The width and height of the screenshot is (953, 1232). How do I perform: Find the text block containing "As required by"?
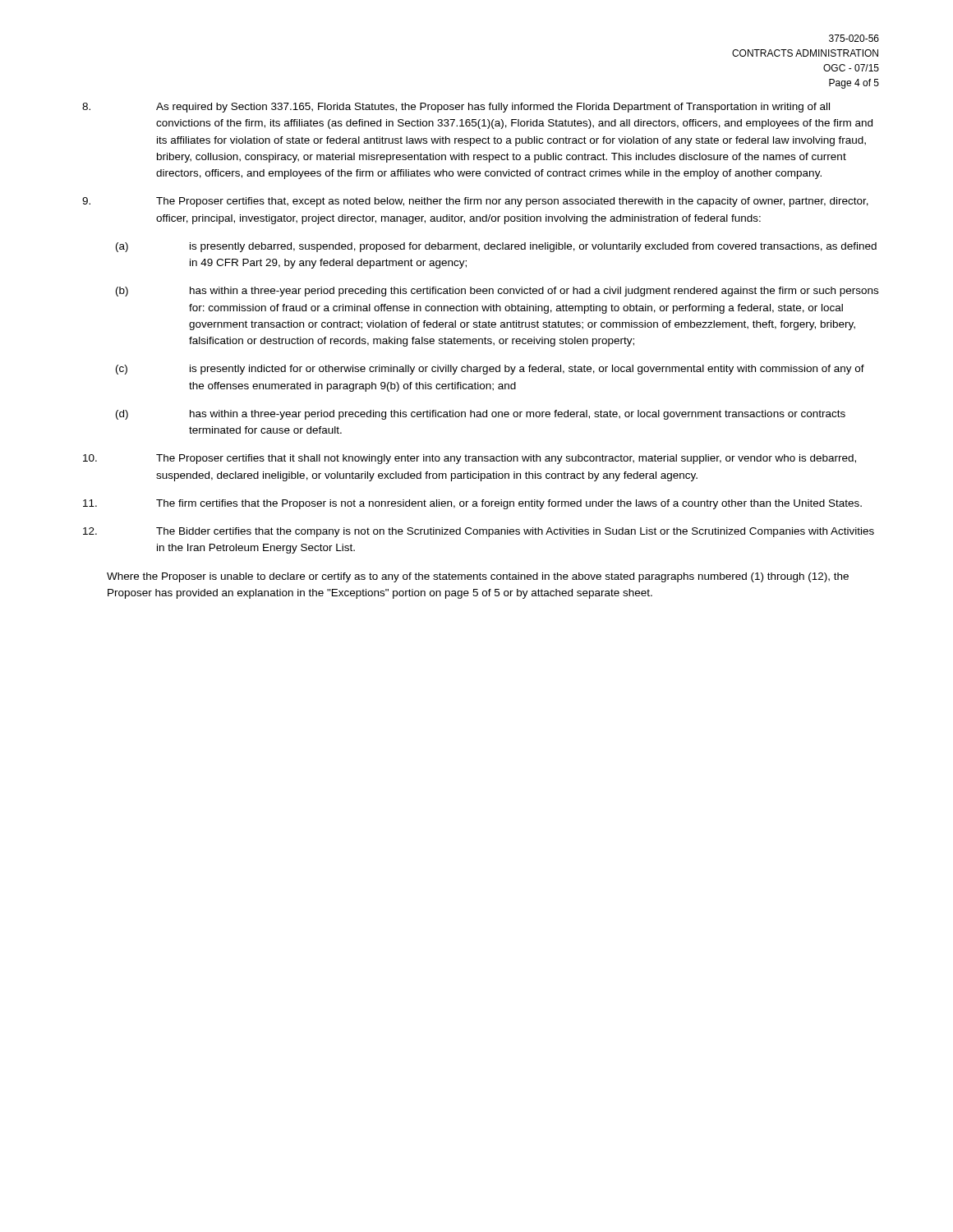tap(476, 140)
